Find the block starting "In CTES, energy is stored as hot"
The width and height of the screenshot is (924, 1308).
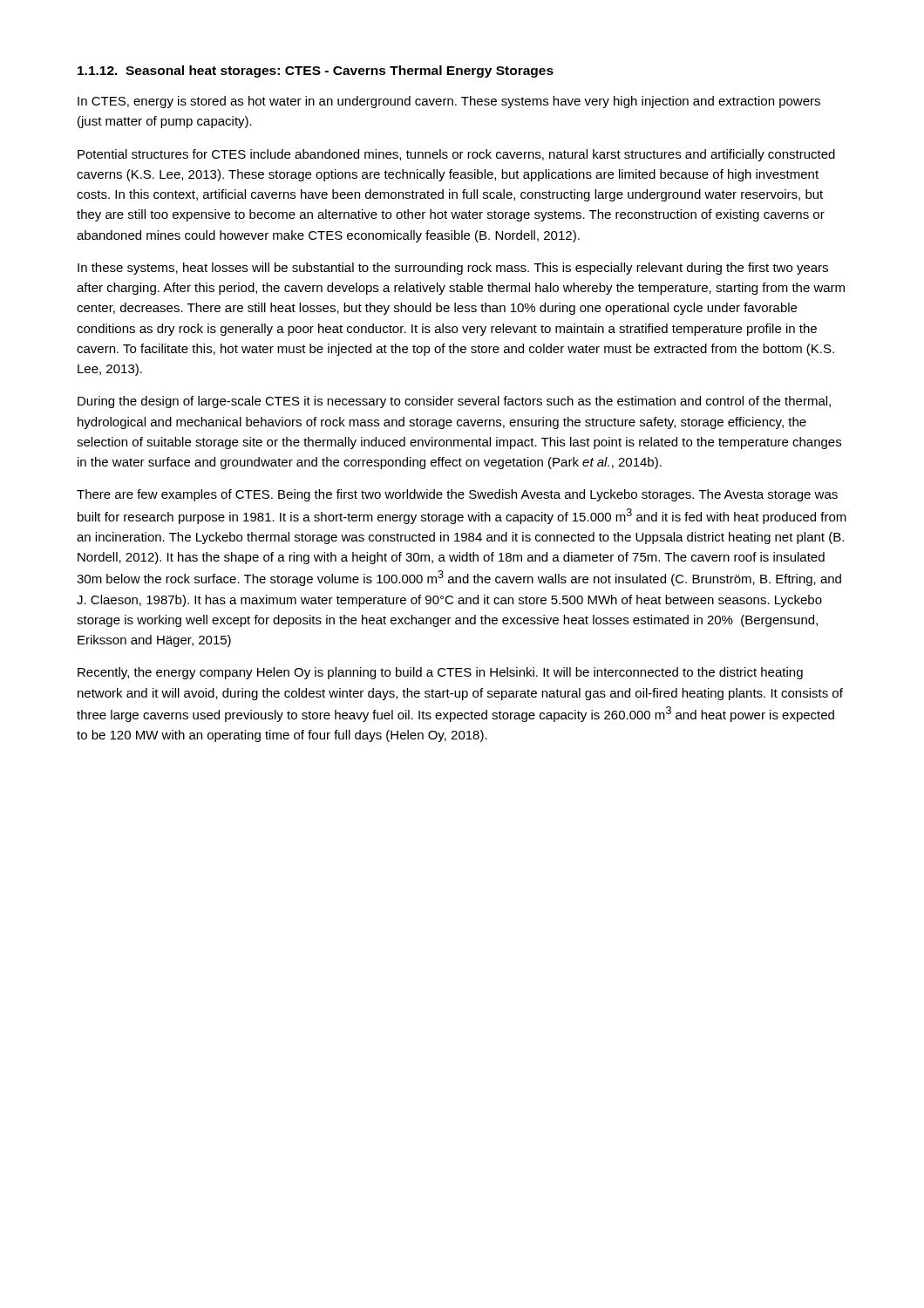click(449, 111)
